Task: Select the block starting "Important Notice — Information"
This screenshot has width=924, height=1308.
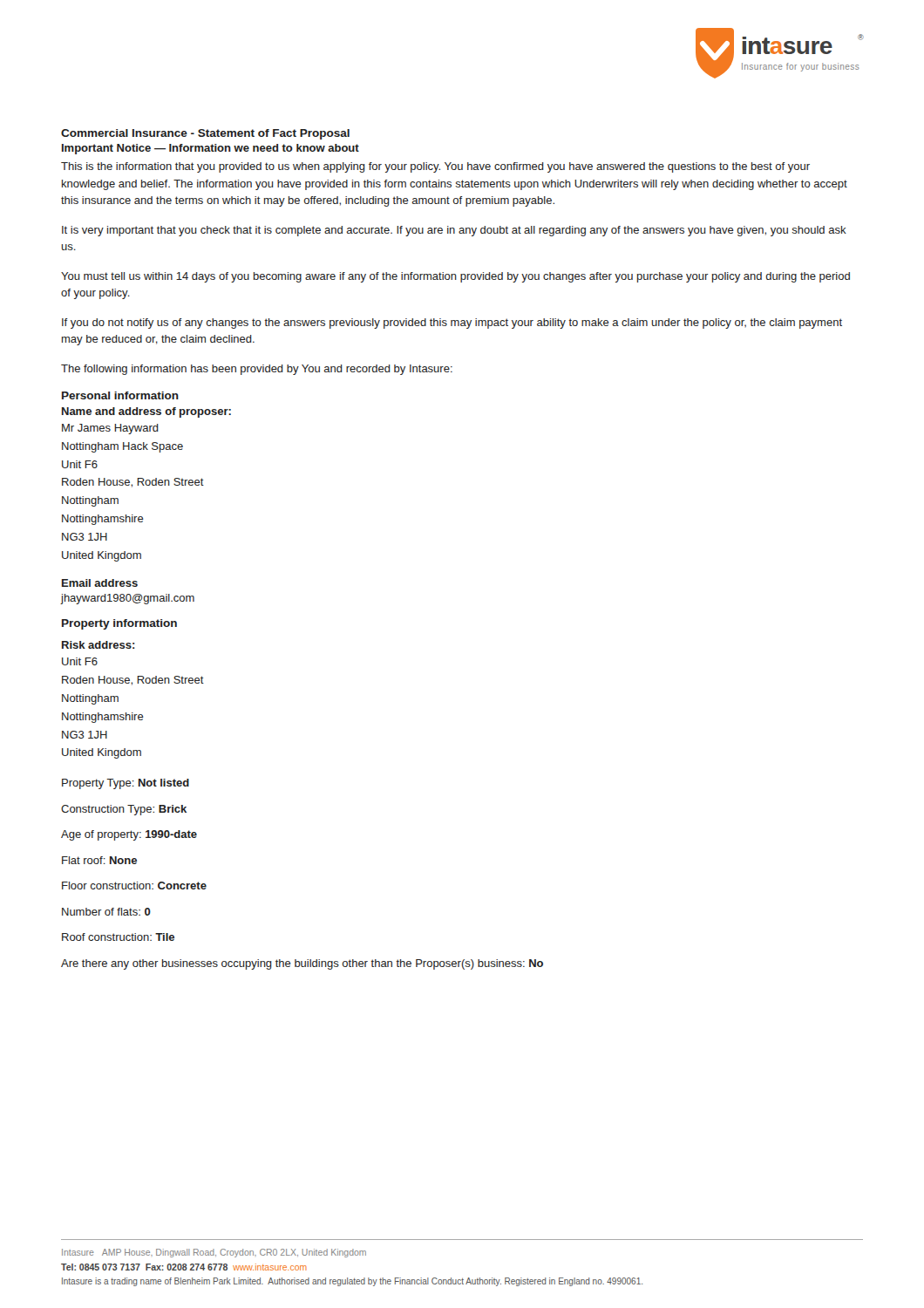Action: pyautogui.click(x=210, y=148)
